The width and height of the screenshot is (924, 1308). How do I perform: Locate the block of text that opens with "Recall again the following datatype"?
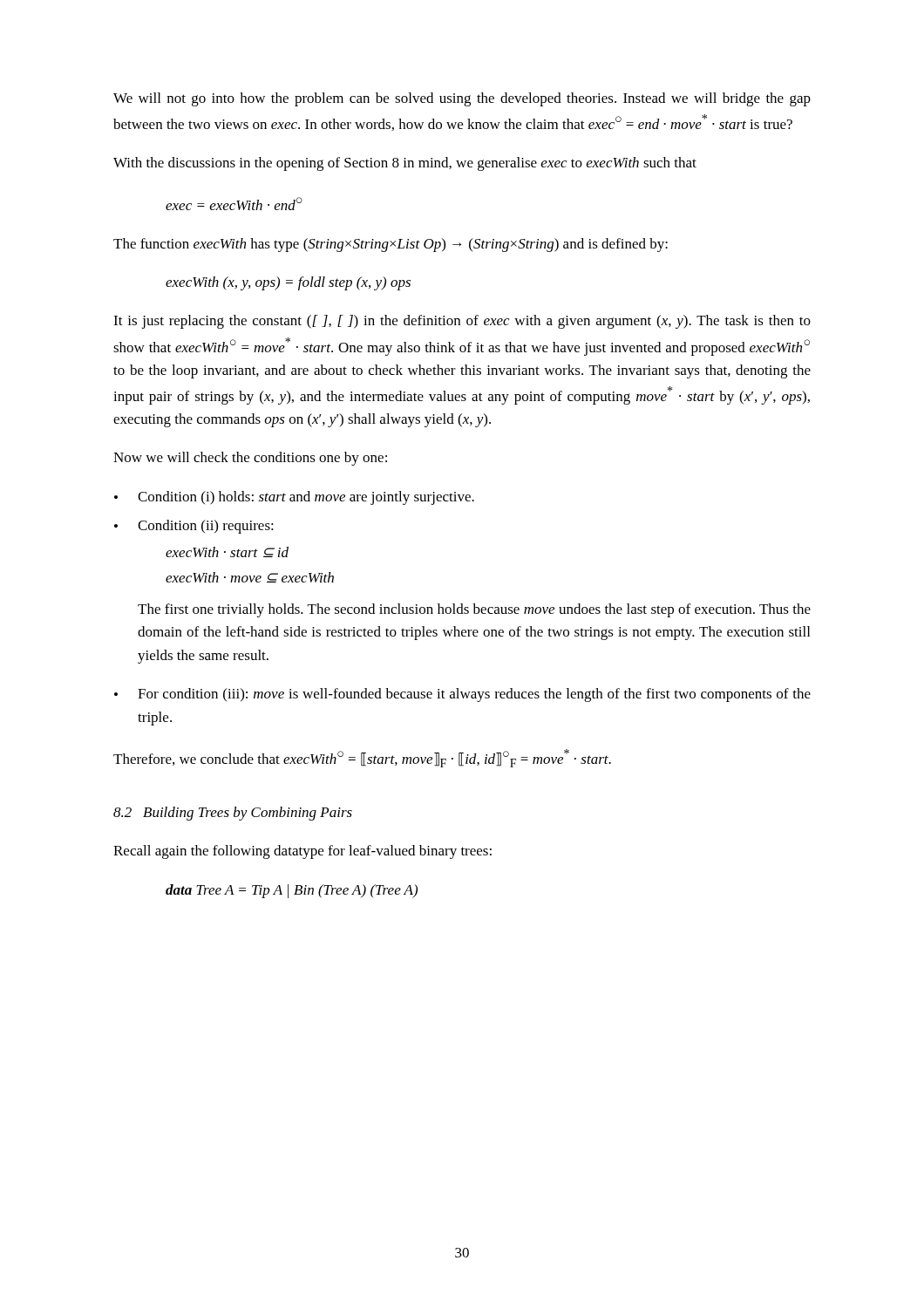pos(303,851)
